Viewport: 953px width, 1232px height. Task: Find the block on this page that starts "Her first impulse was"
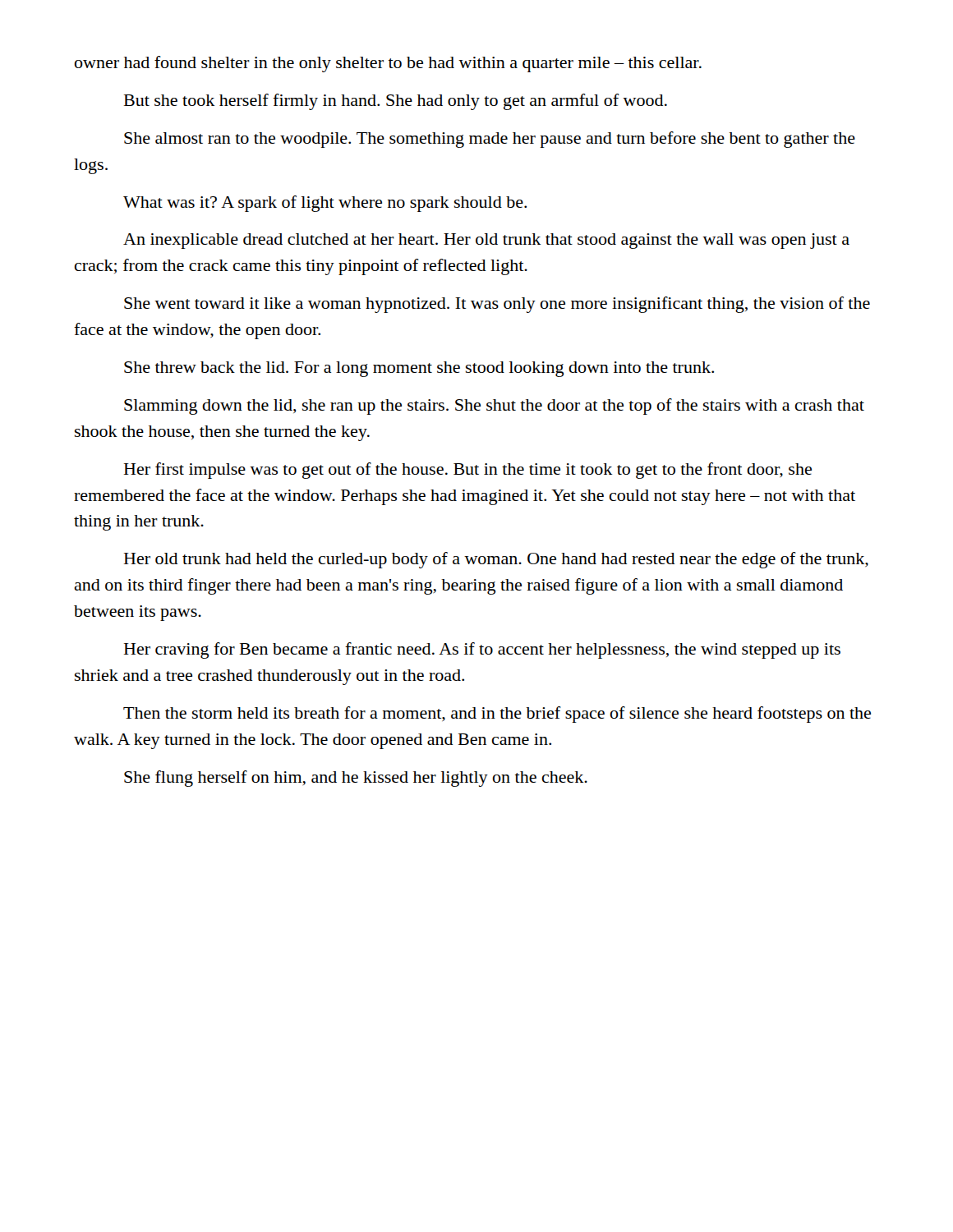465,495
